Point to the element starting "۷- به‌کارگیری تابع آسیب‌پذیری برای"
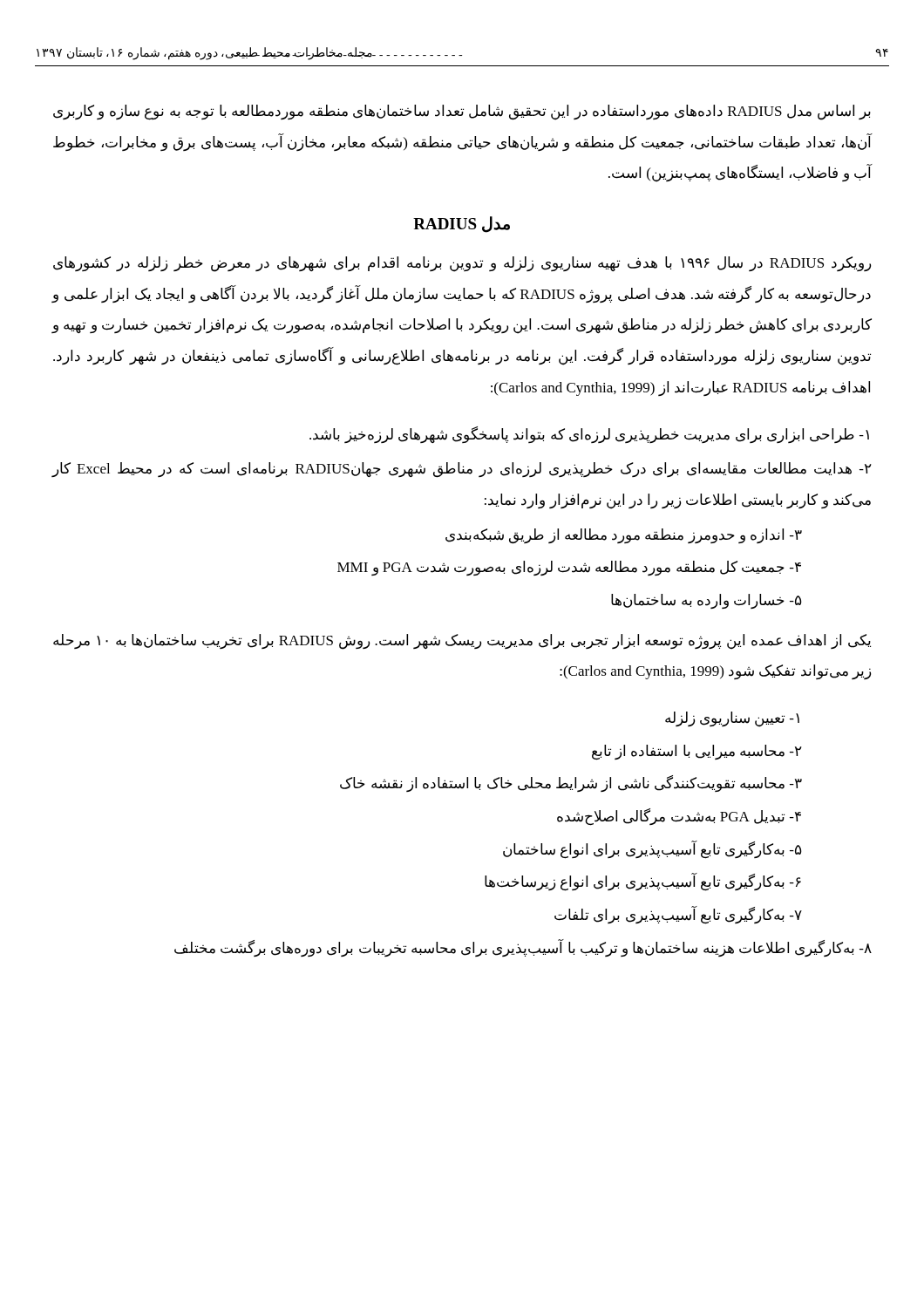 [678, 915]
